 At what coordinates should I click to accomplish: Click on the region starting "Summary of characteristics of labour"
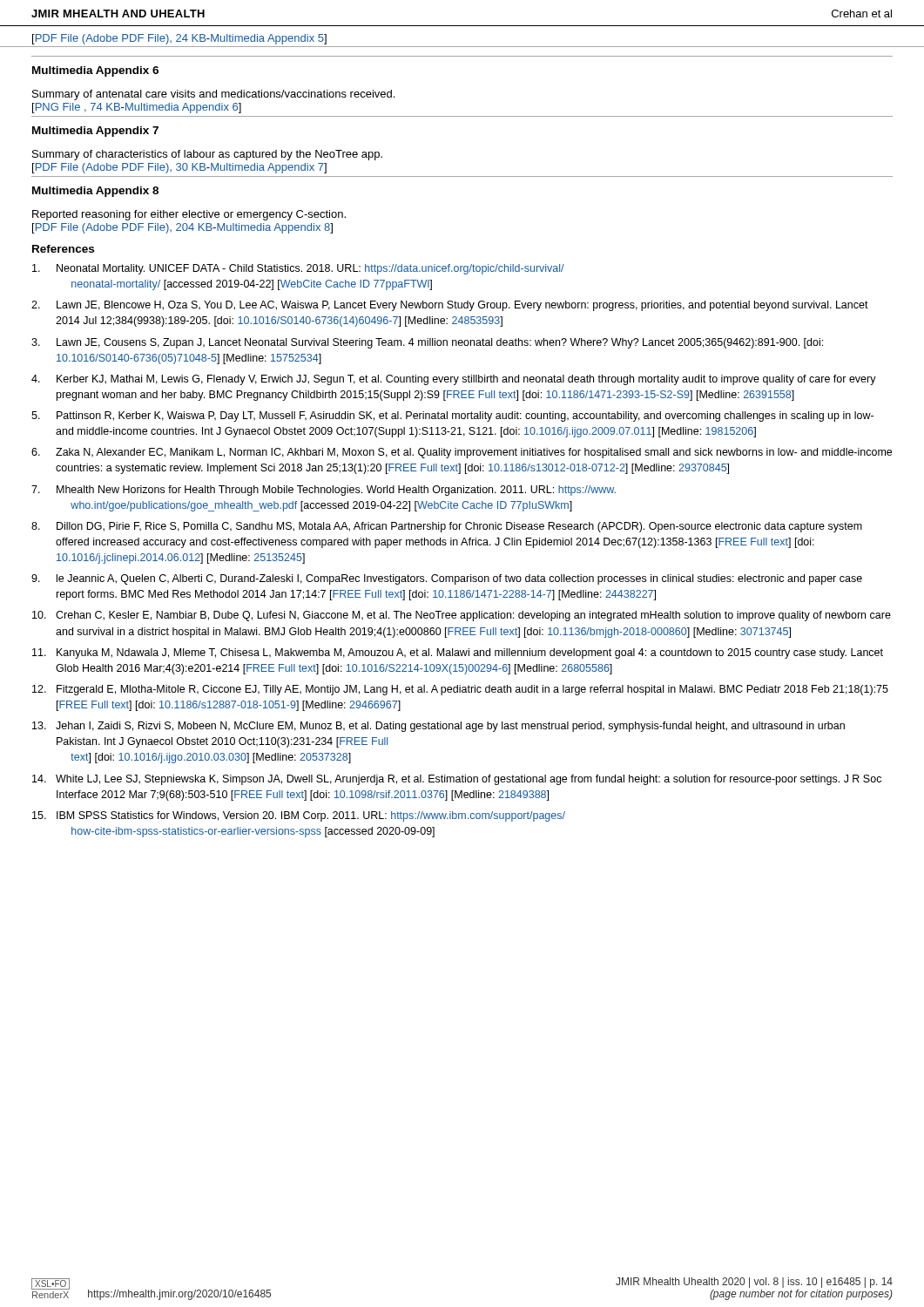click(x=207, y=160)
